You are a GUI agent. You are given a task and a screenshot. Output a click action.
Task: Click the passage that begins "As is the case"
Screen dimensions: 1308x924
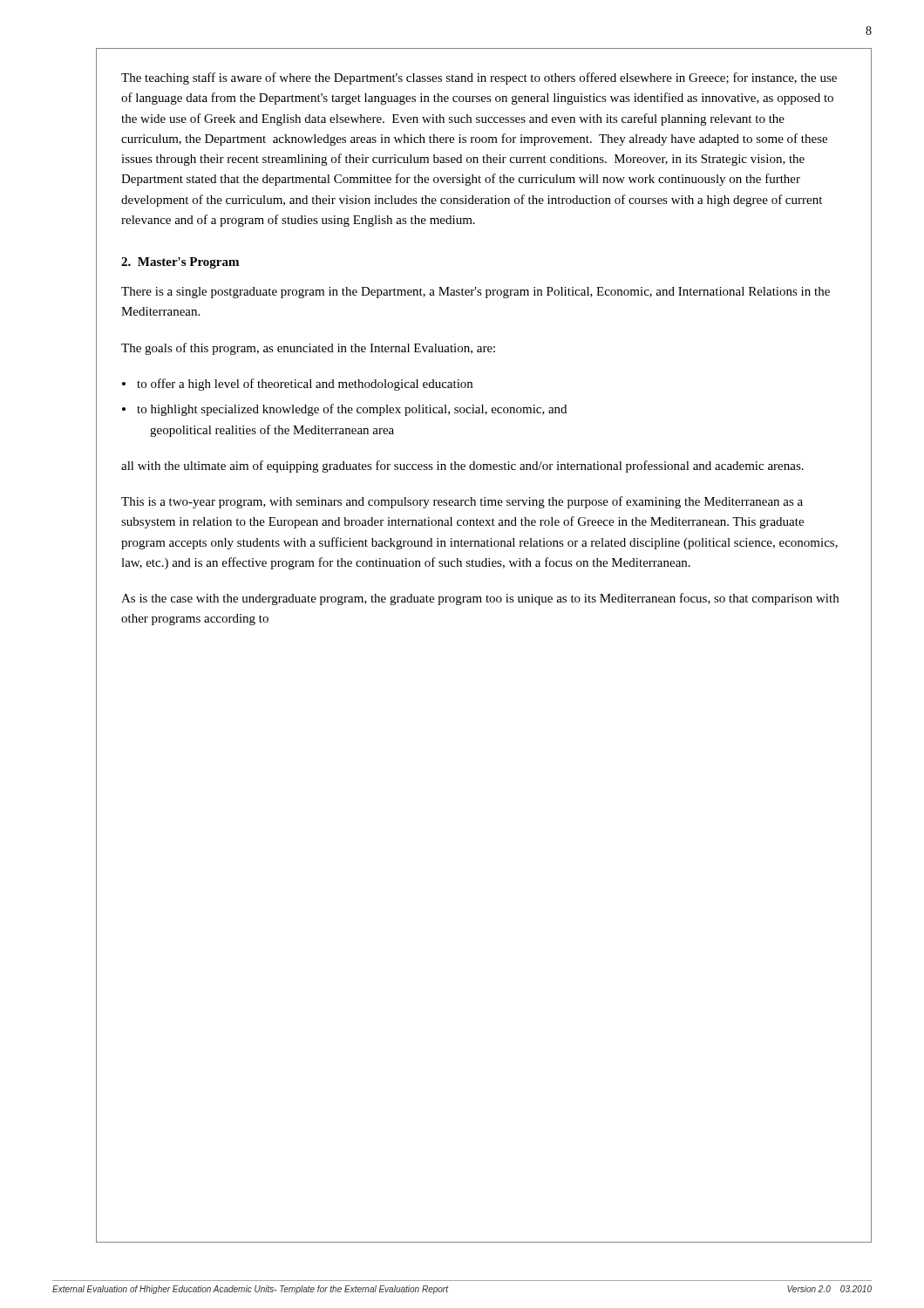click(x=480, y=608)
